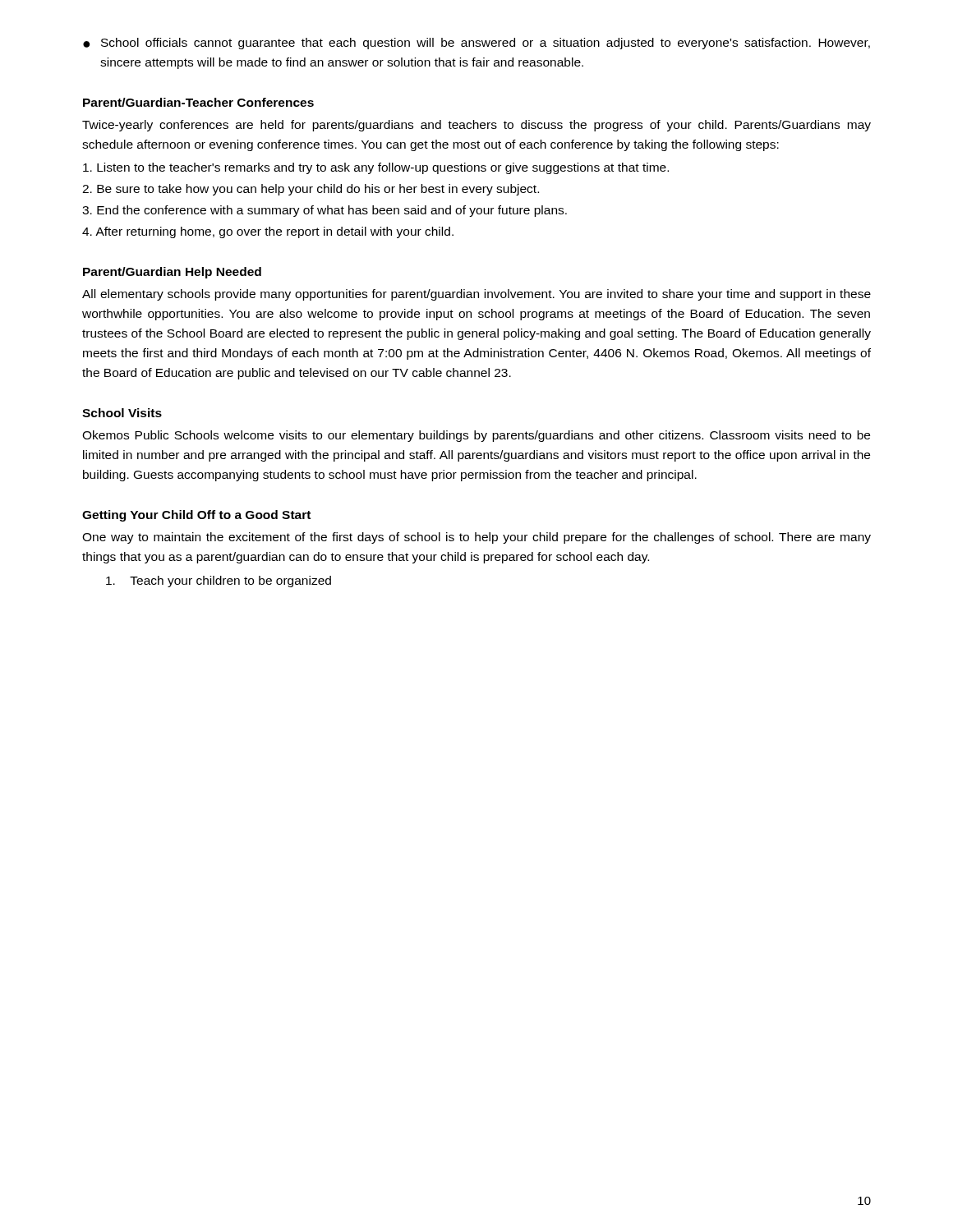Where is the passage that starts "3. End the"?
Screen dimensions: 1232x953
(325, 210)
